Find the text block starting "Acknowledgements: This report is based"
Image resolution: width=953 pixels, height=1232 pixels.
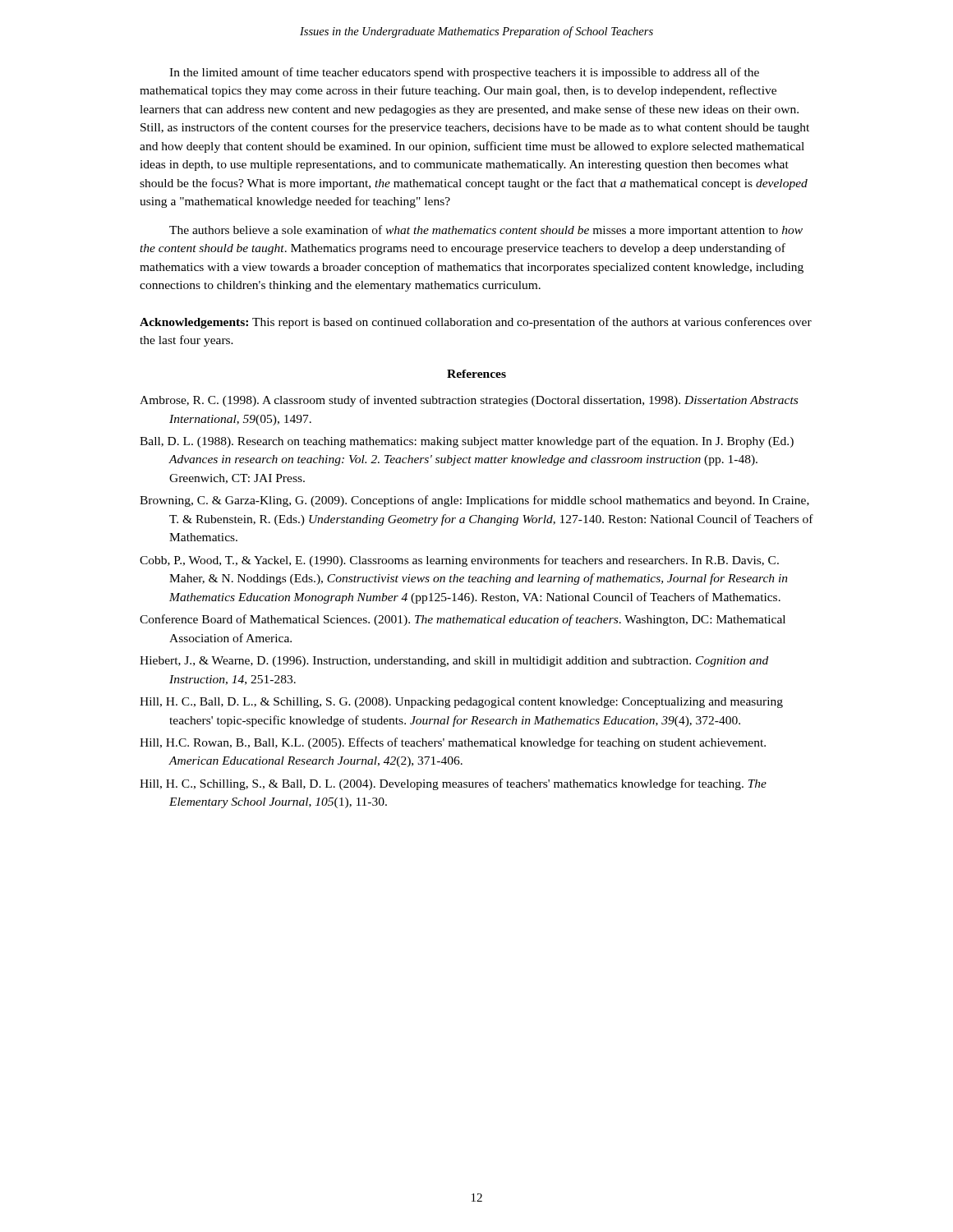coord(475,330)
